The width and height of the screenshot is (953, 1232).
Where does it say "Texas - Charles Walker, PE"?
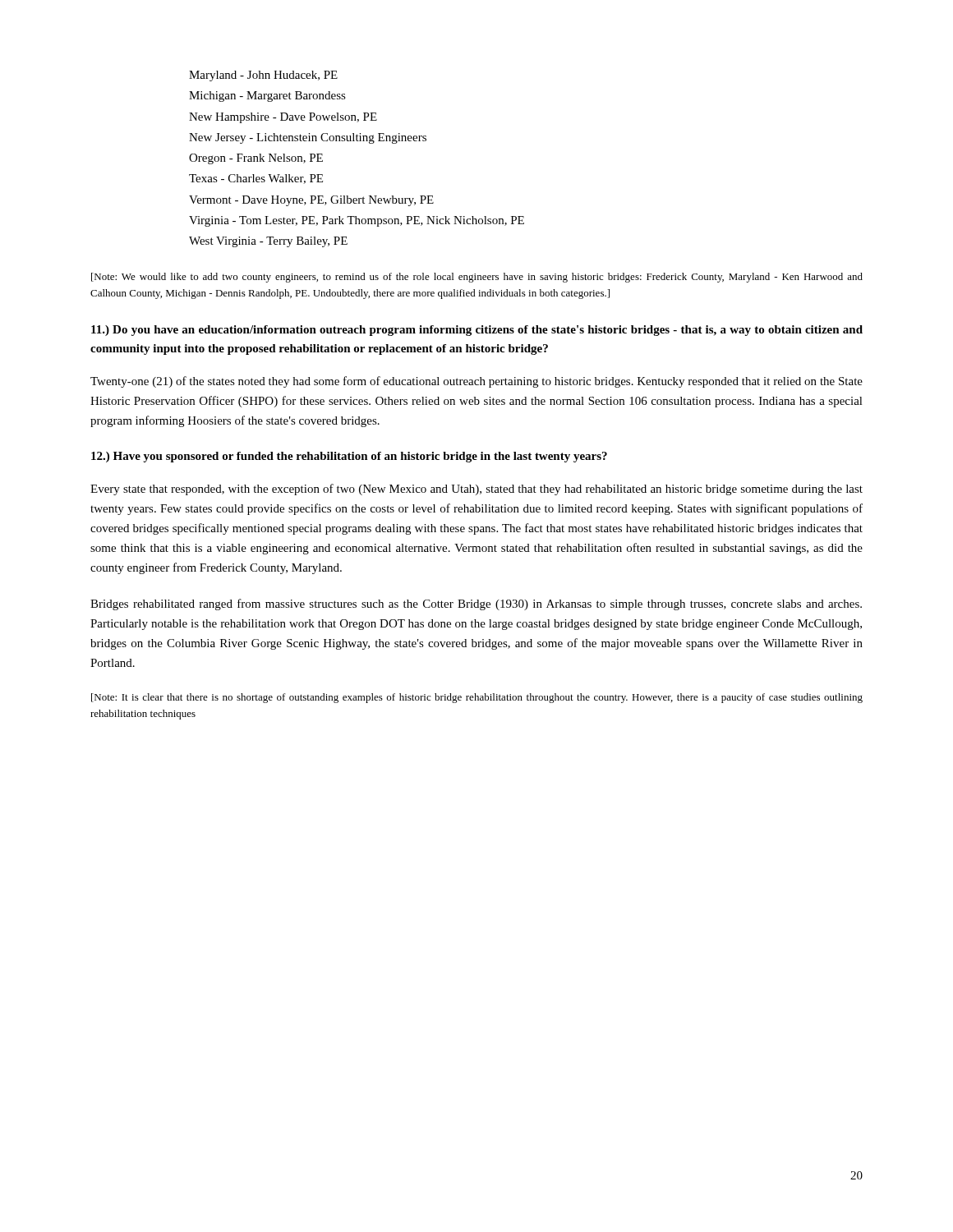(256, 178)
